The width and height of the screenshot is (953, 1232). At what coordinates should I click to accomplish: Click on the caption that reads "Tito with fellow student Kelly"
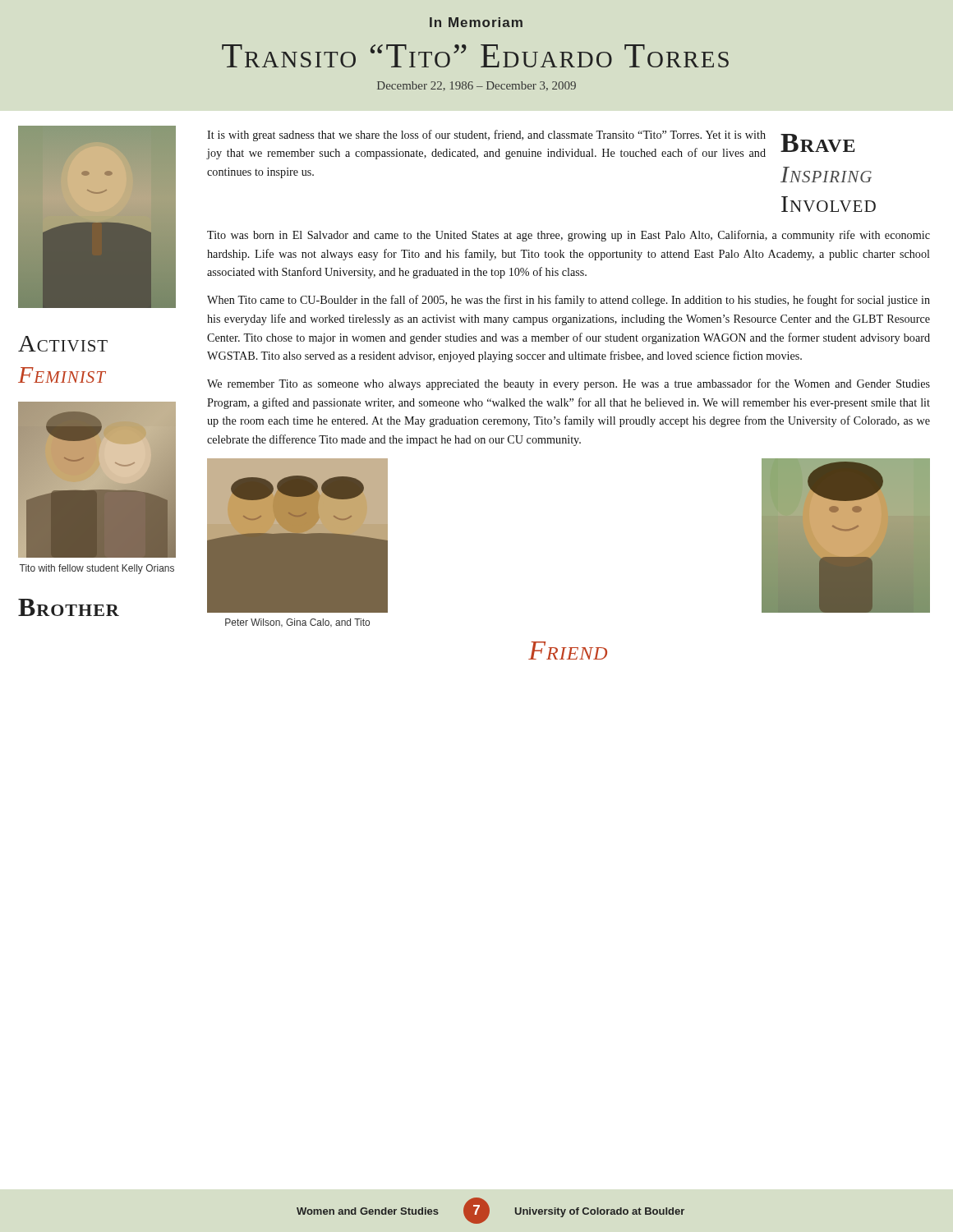click(x=97, y=568)
